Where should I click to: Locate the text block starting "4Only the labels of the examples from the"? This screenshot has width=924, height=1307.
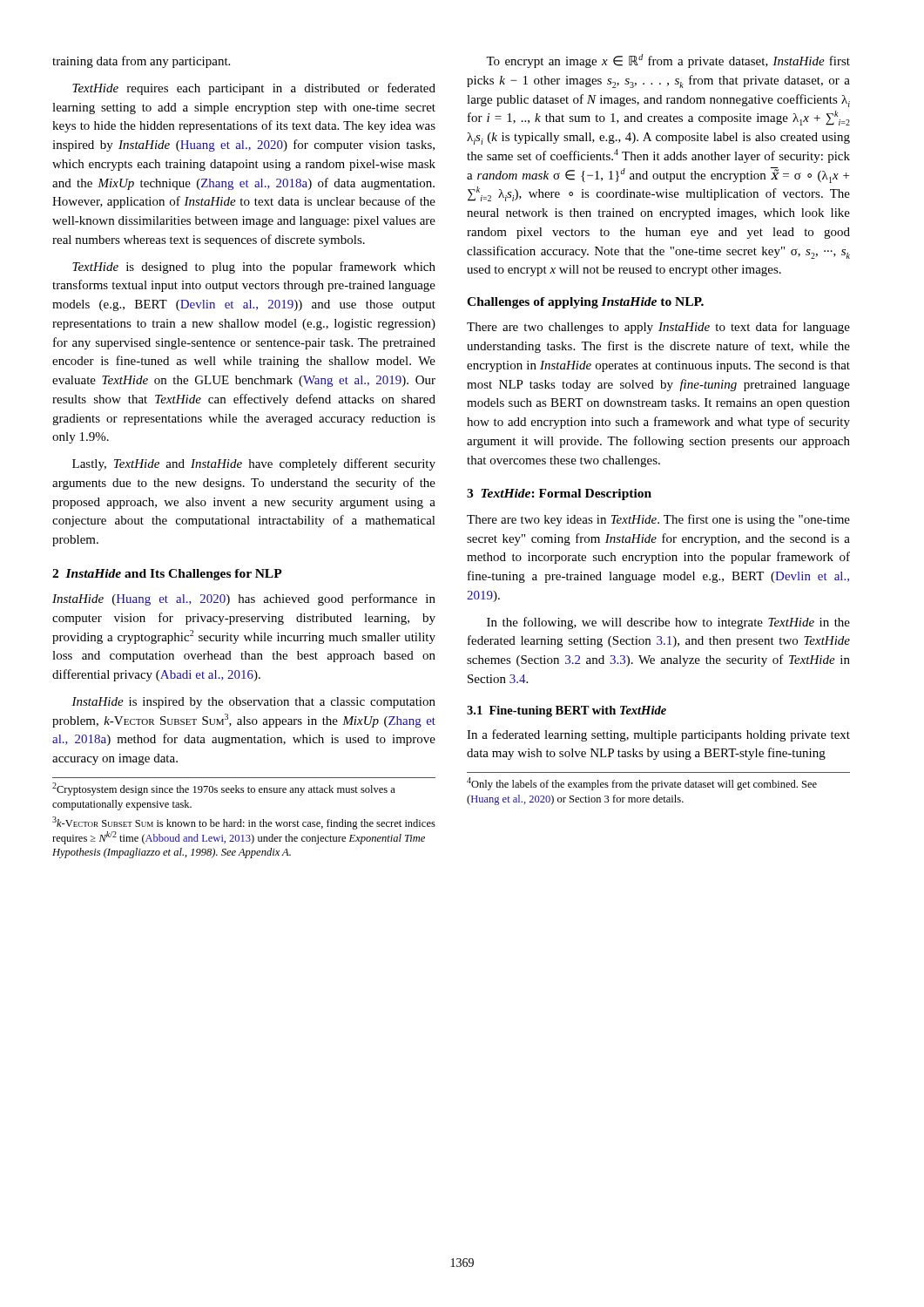coord(658,791)
